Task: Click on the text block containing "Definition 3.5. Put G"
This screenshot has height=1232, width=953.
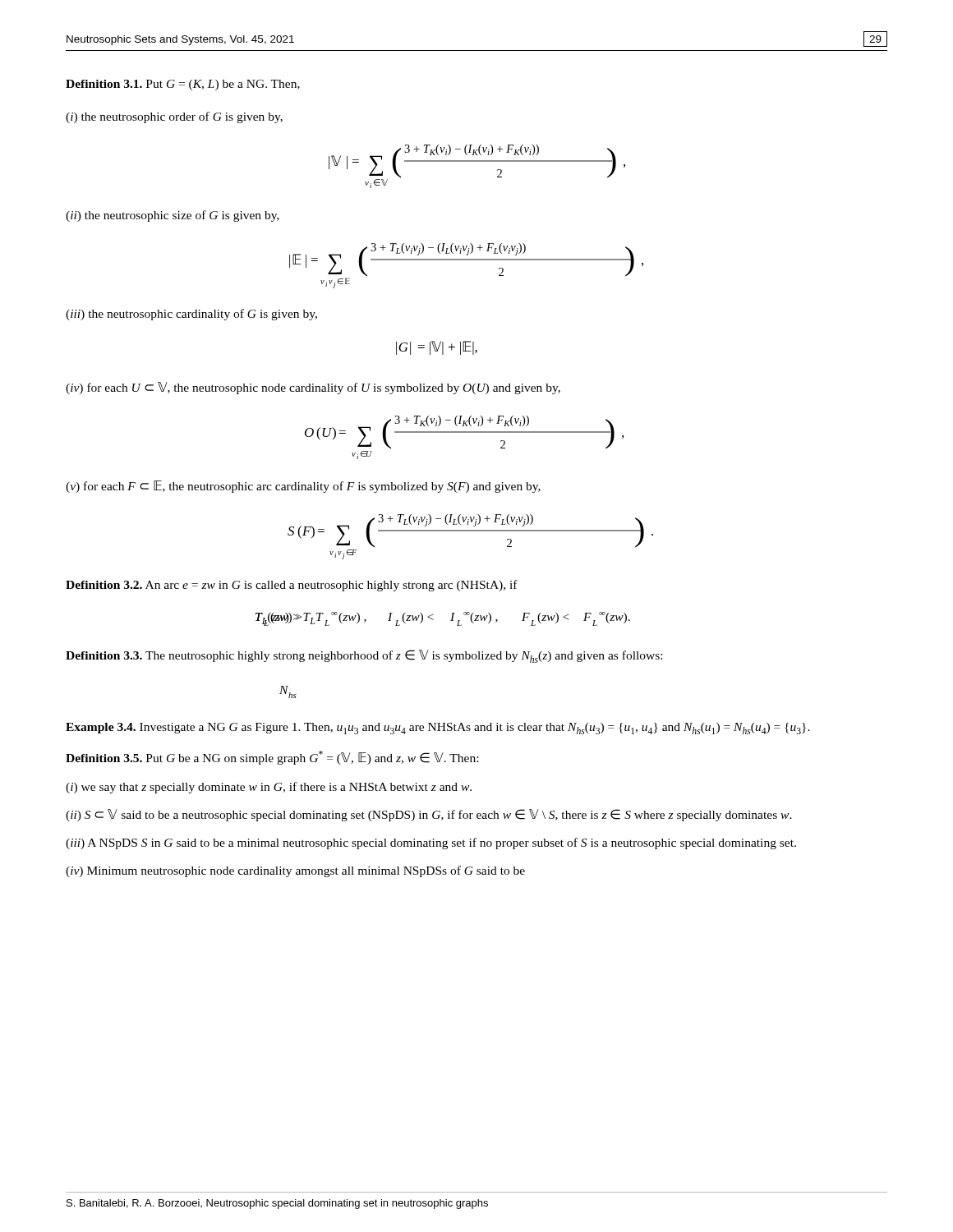Action: click(476, 758)
